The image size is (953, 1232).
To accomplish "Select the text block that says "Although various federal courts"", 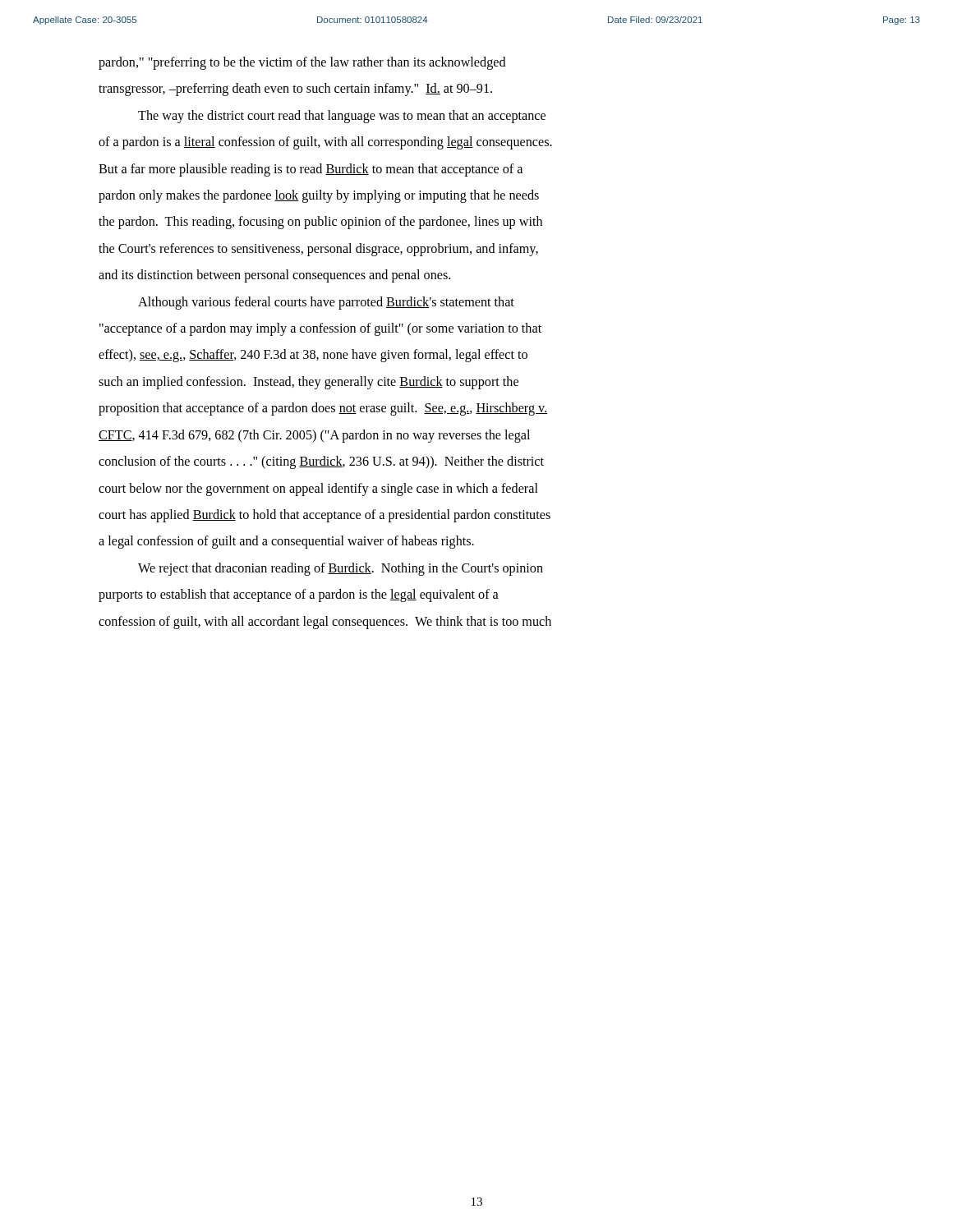I will point(476,422).
